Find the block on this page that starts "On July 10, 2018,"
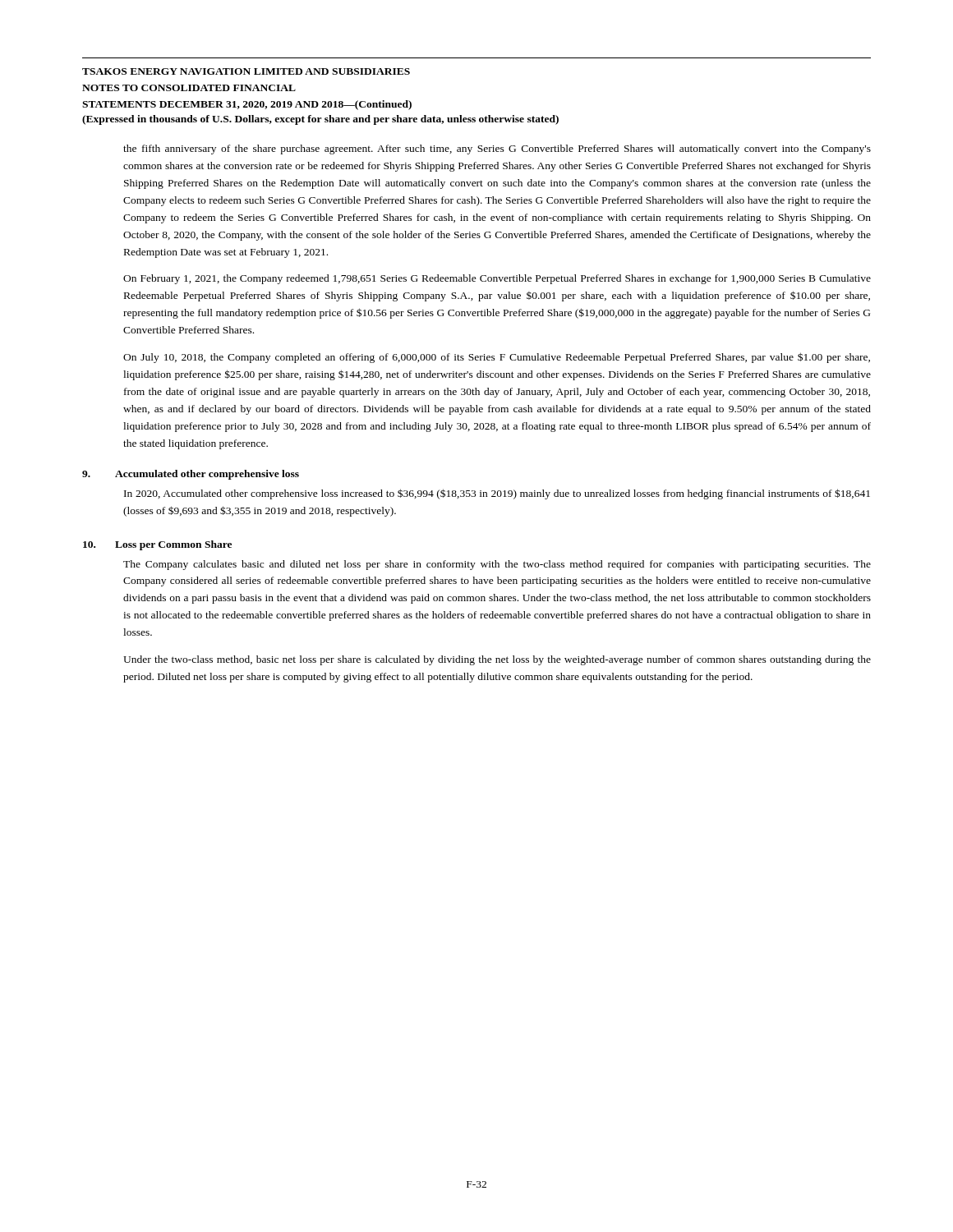 [x=497, y=400]
